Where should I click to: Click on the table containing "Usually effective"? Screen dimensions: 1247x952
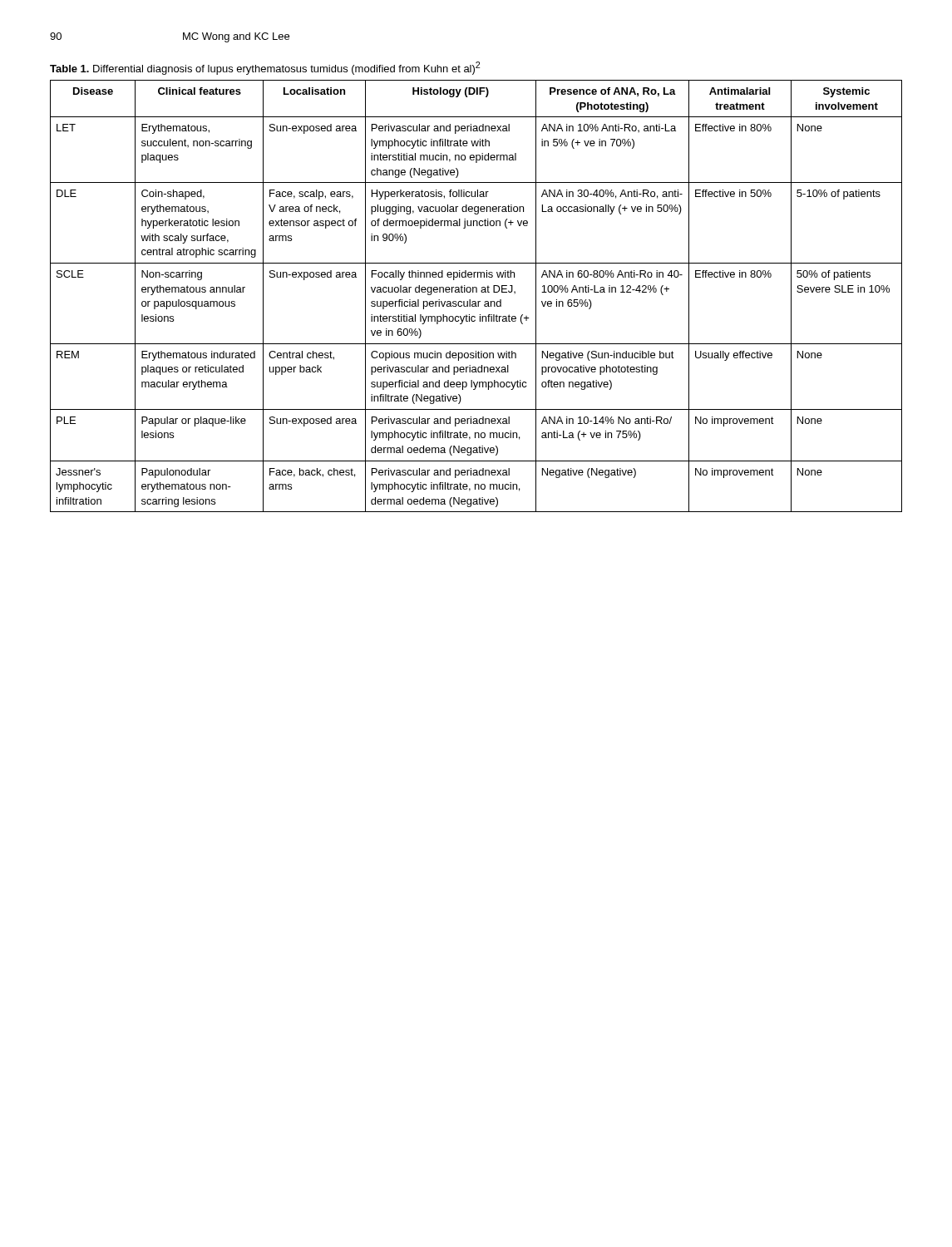[x=476, y=296]
